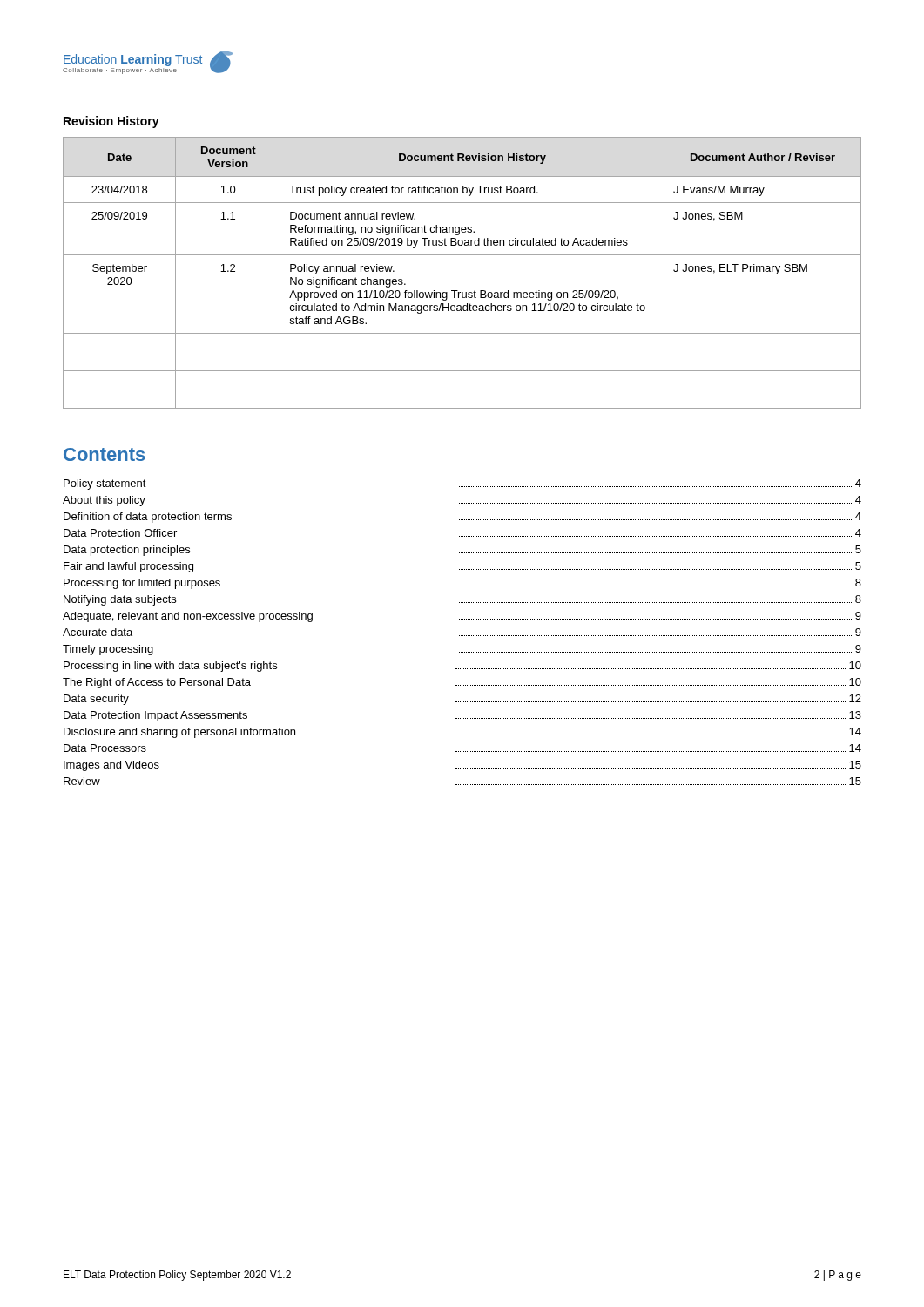Find the list item that says "Processing for limited purposes 8"
Viewport: 924px width, 1307px height.
coord(462,583)
